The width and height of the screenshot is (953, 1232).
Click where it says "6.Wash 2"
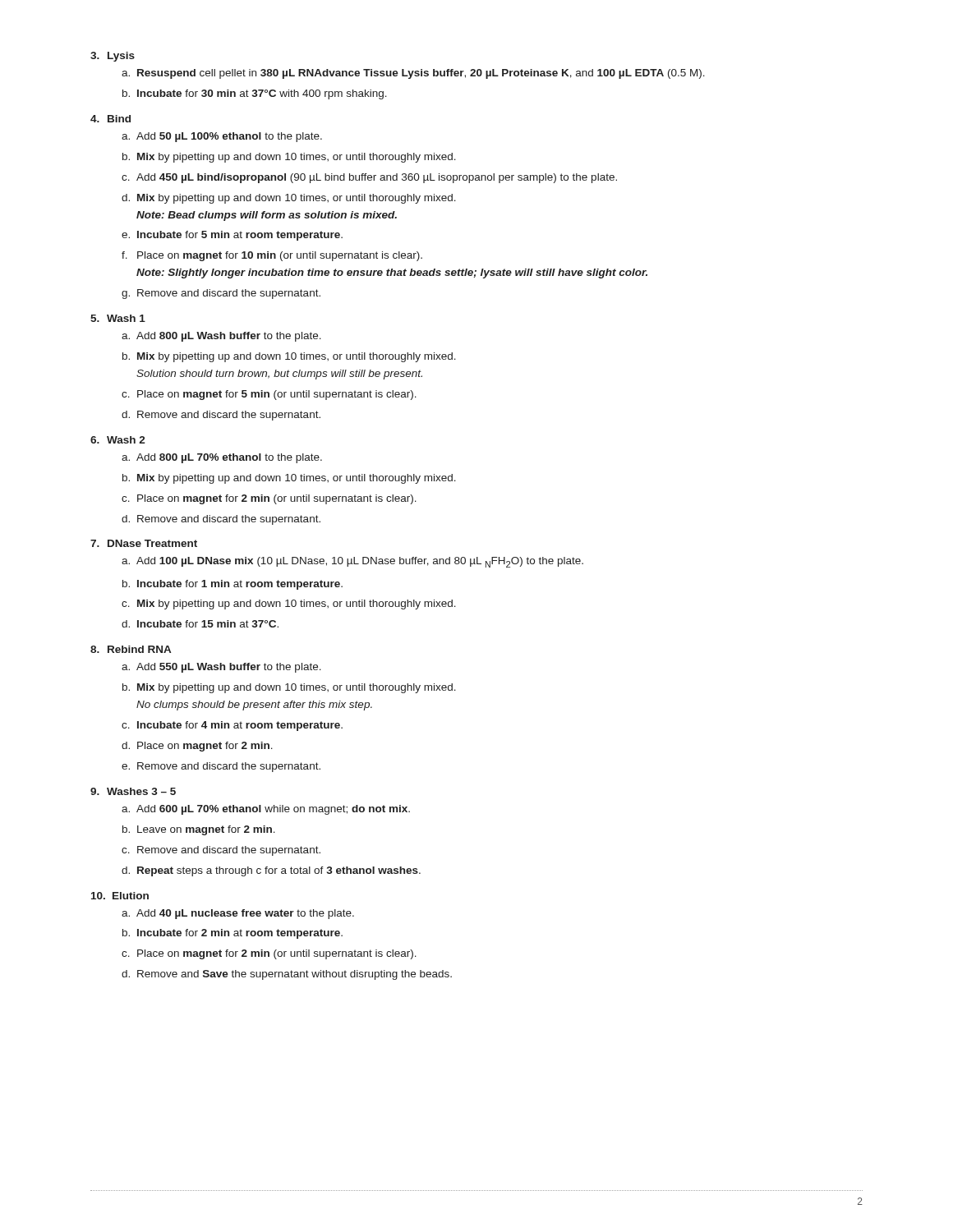pyautogui.click(x=118, y=440)
